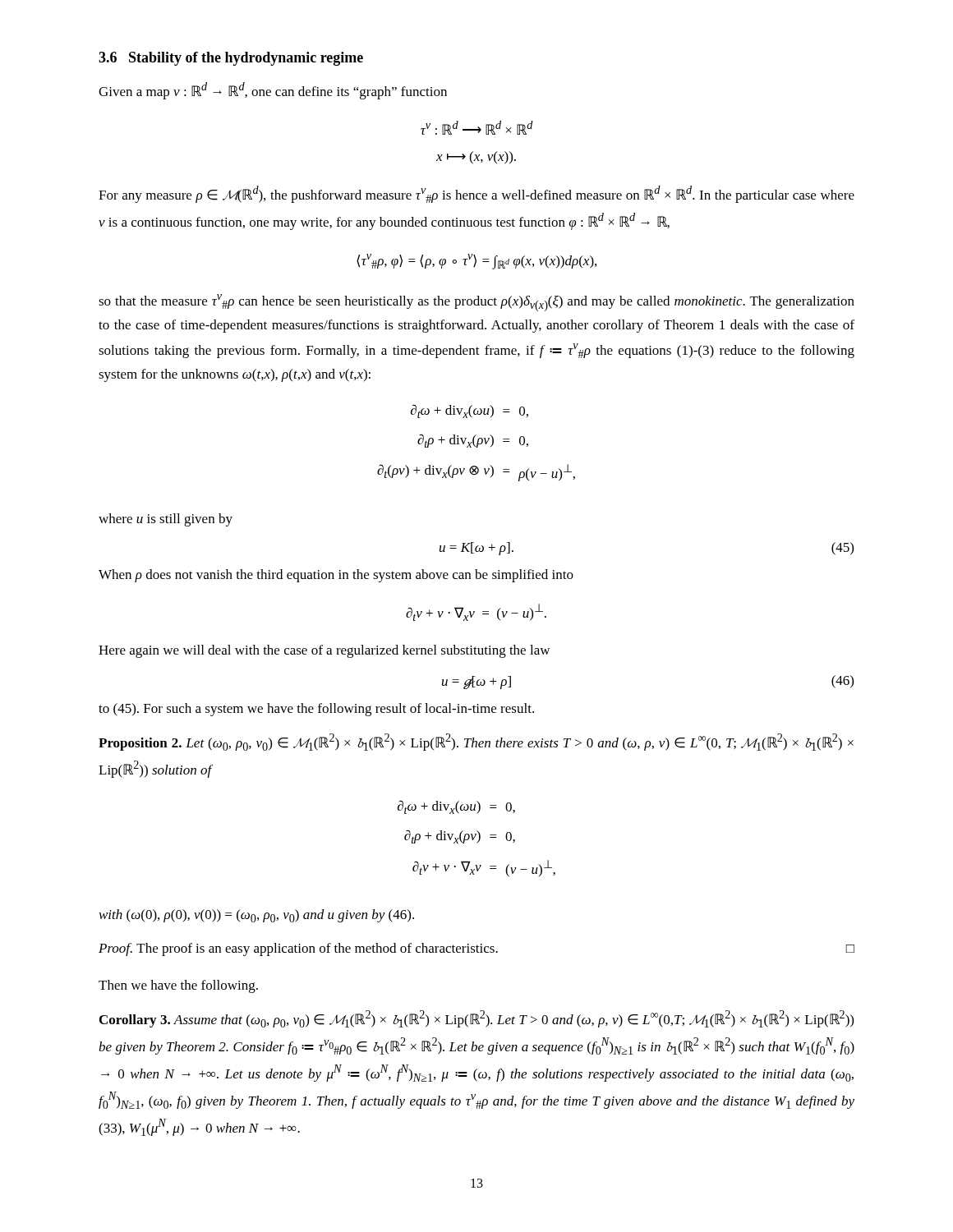Screen dimensions: 1232x953
Task: Point to the block beginning "so that the measure τv#ρ can hence"
Action: pyautogui.click(x=476, y=335)
